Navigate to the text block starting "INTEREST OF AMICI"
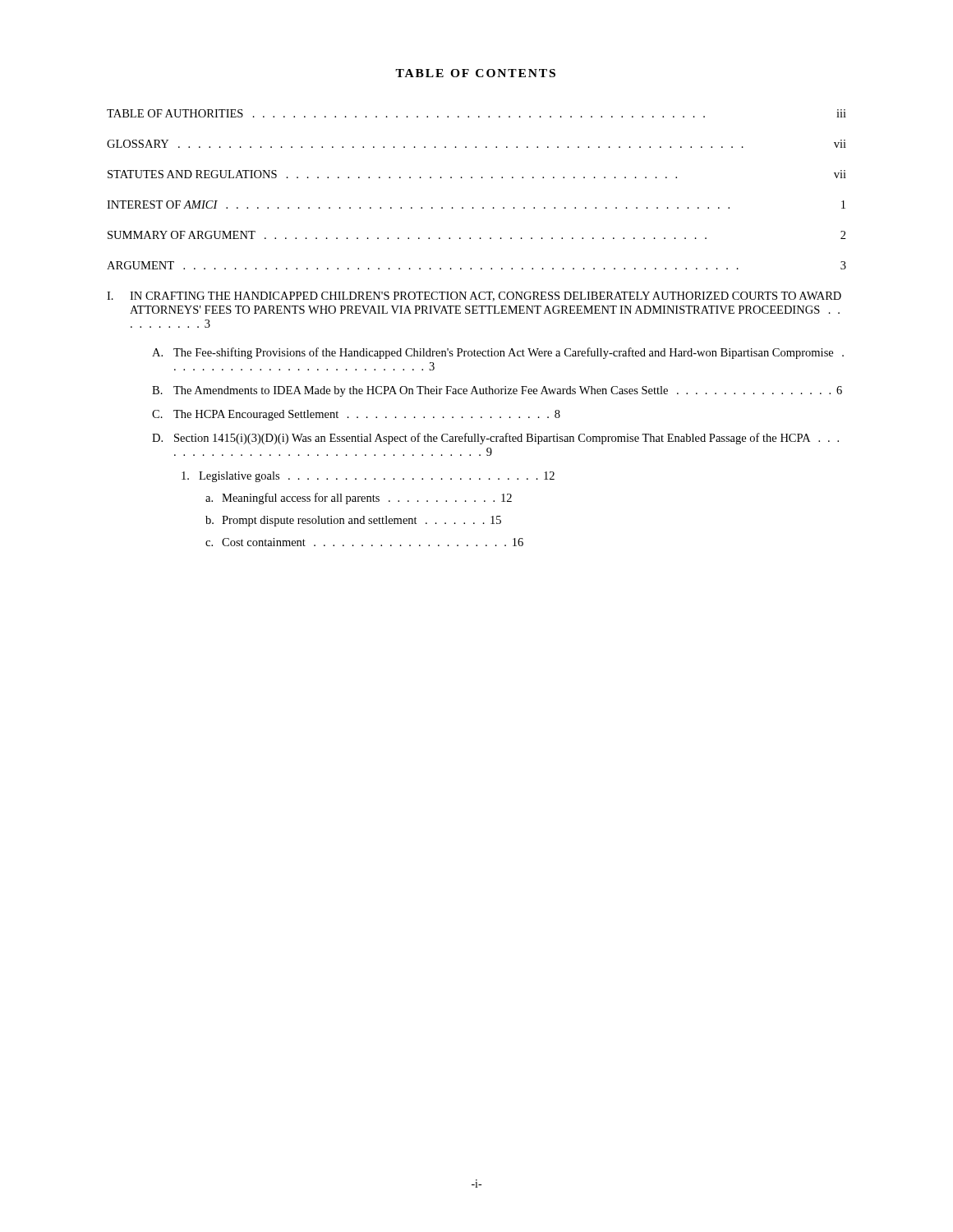Image resolution: width=953 pixels, height=1232 pixels. 476,205
